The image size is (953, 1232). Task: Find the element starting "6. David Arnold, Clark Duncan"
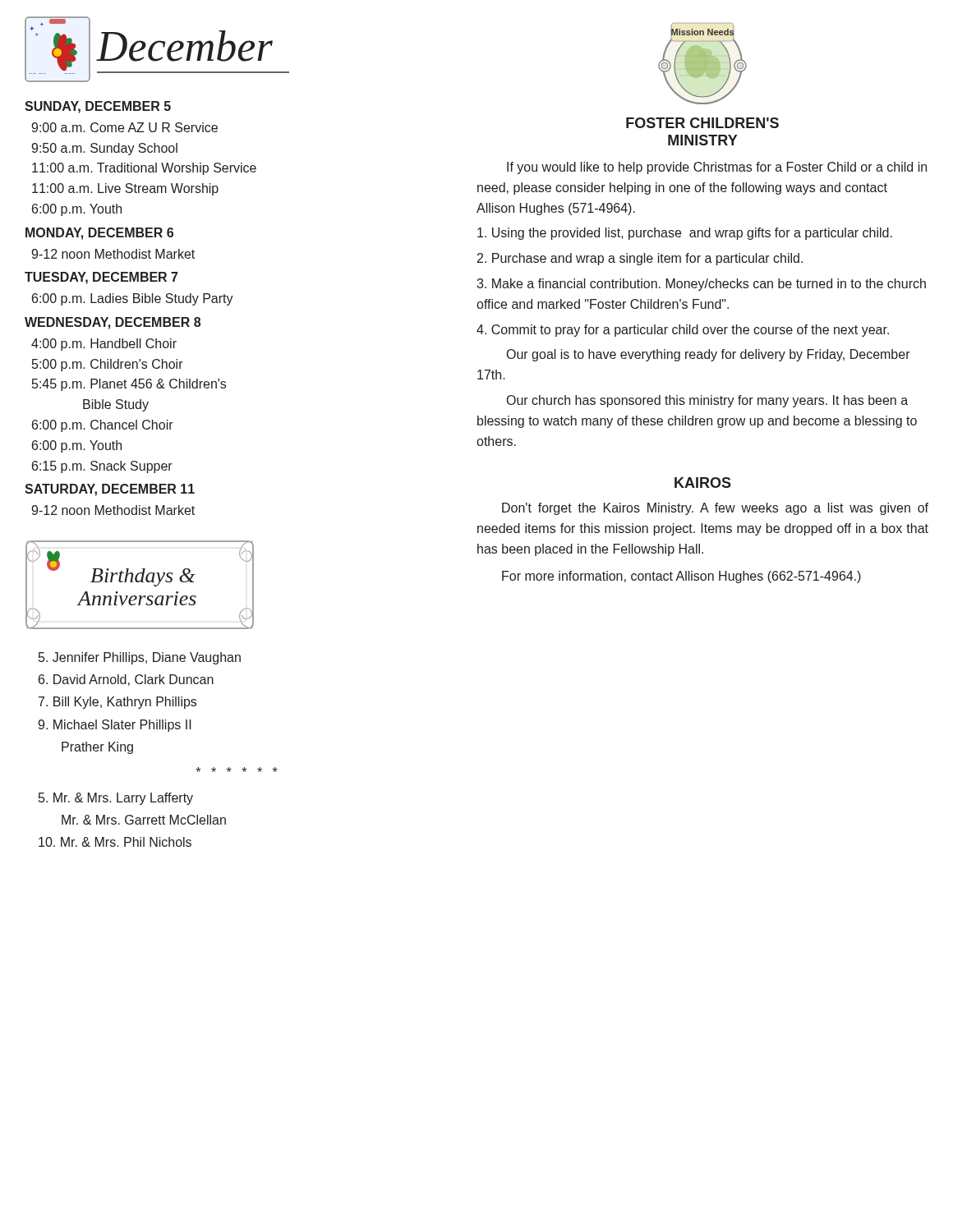pos(126,680)
